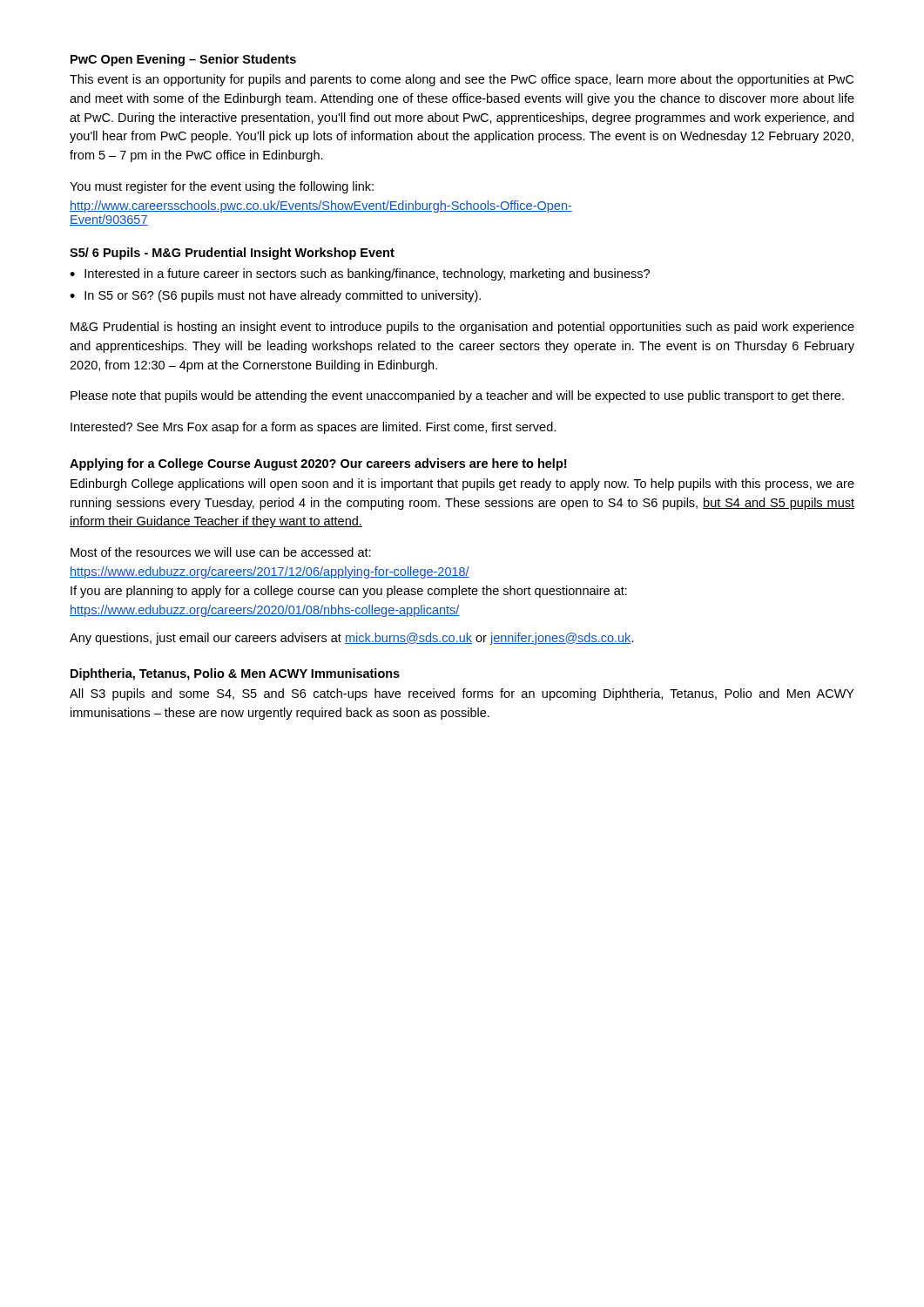Point to the section header beginning "Applying for a College Course August 2020? Our"
The width and height of the screenshot is (924, 1307).
coord(319,463)
